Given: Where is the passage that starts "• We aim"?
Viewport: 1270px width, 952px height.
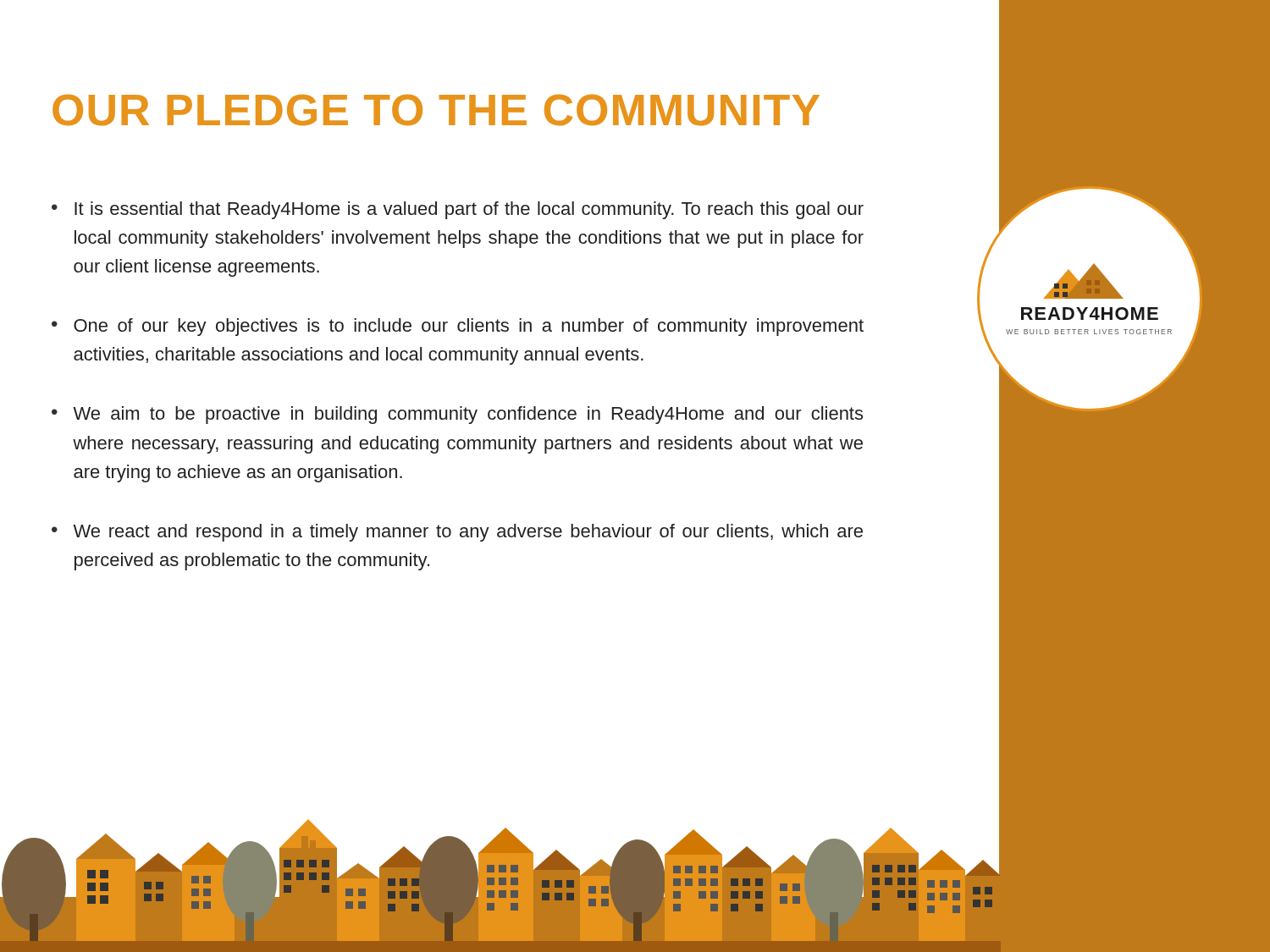Looking at the screenshot, I should click(x=457, y=443).
